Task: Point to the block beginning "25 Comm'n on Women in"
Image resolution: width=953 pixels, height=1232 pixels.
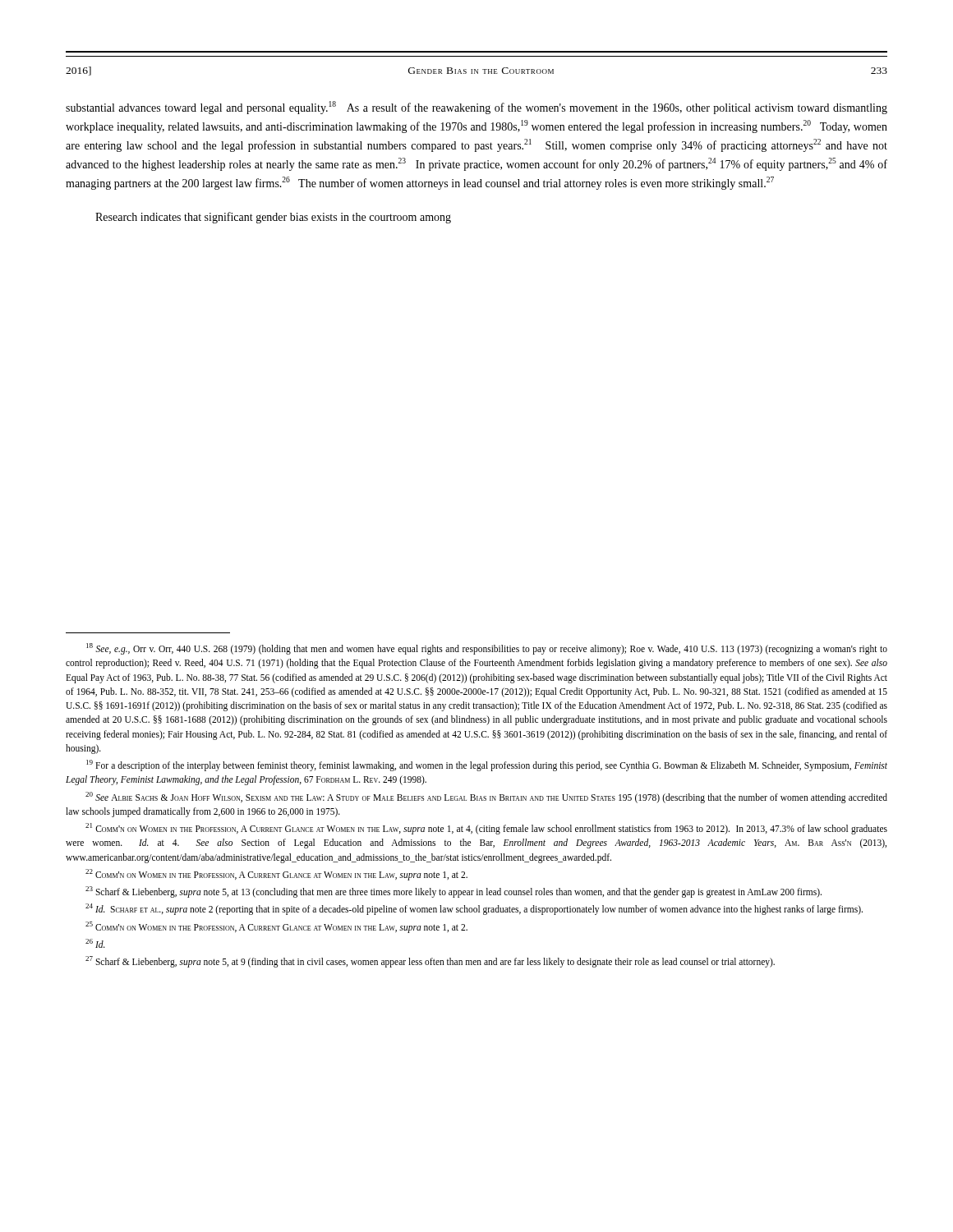Action: 277,926
